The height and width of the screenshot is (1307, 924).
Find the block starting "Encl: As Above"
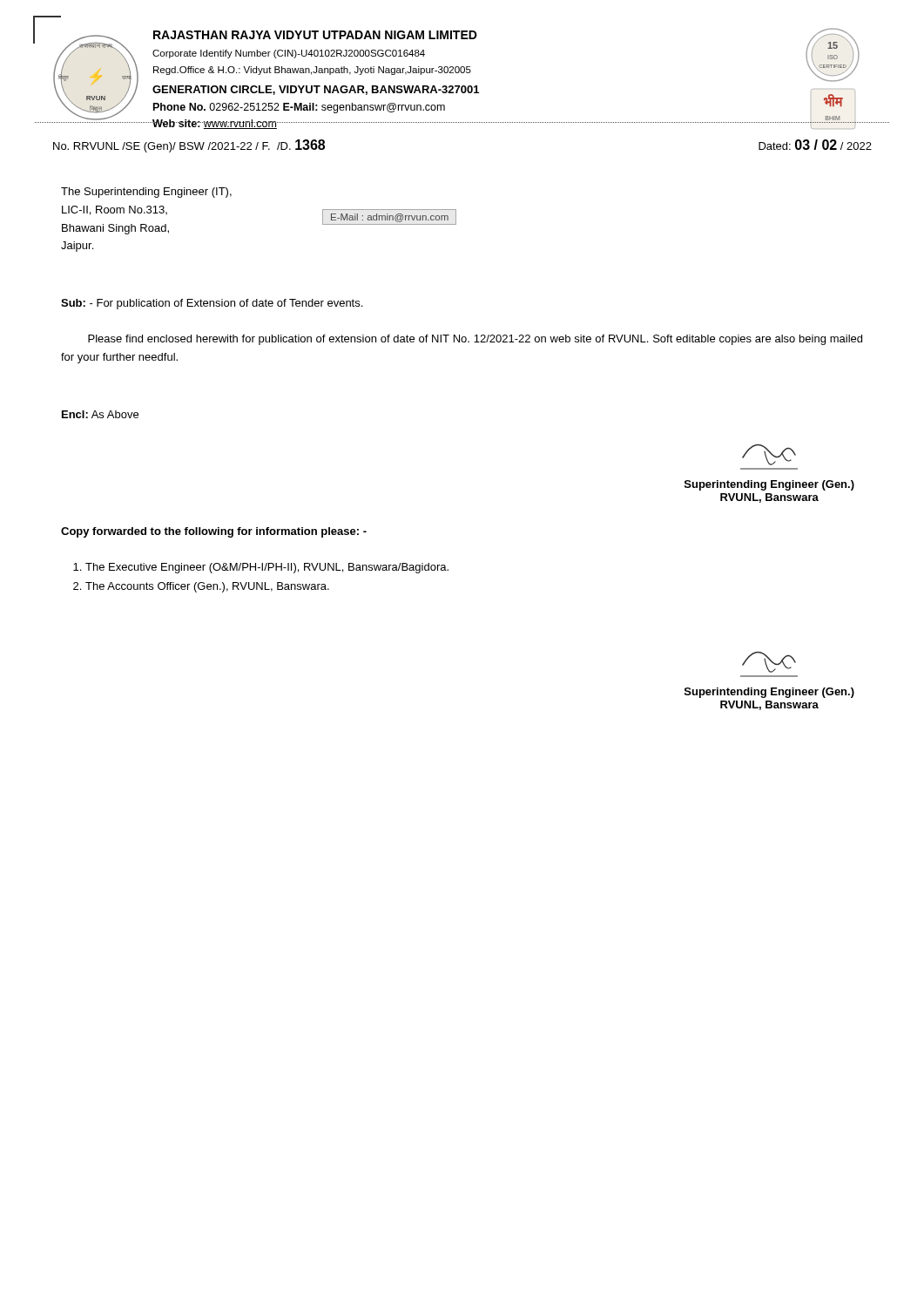pyautogui.click(x=100, y=414)
